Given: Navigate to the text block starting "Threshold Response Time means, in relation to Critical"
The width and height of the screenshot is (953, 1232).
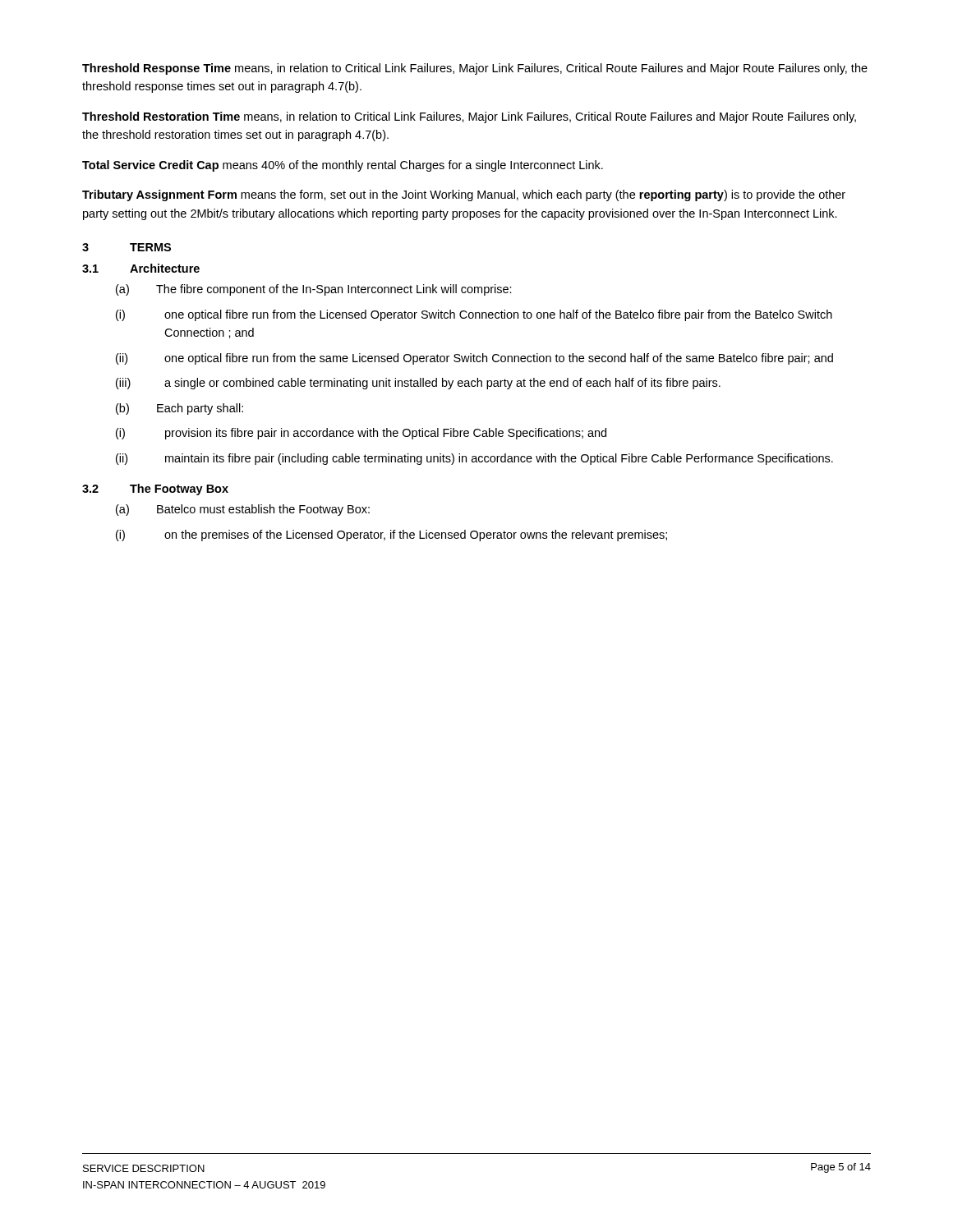Looking at the screenshot, I should pyautogui.click(x=475, y=77).
